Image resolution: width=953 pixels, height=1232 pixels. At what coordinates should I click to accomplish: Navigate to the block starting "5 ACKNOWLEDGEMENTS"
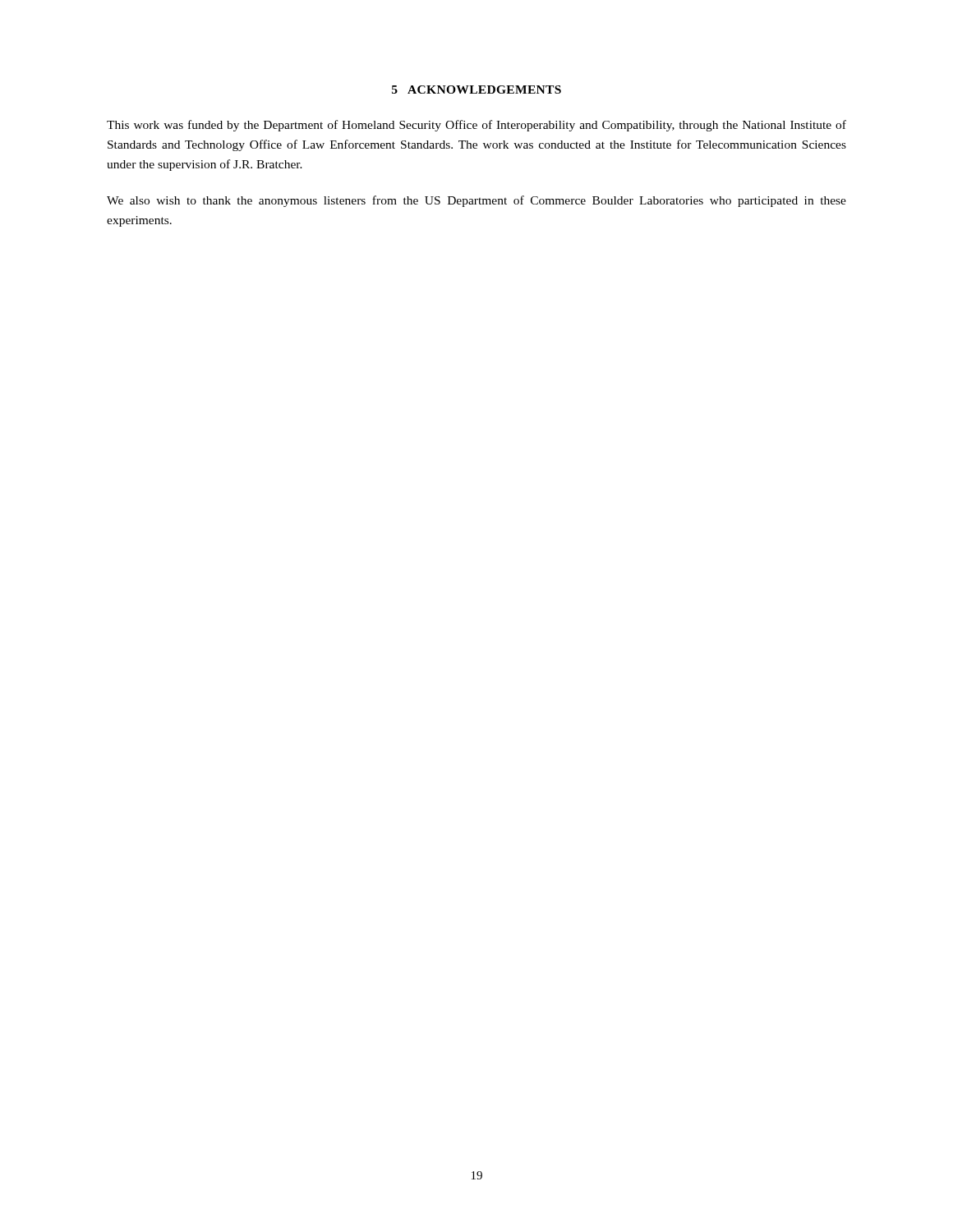tap(476, 89)
